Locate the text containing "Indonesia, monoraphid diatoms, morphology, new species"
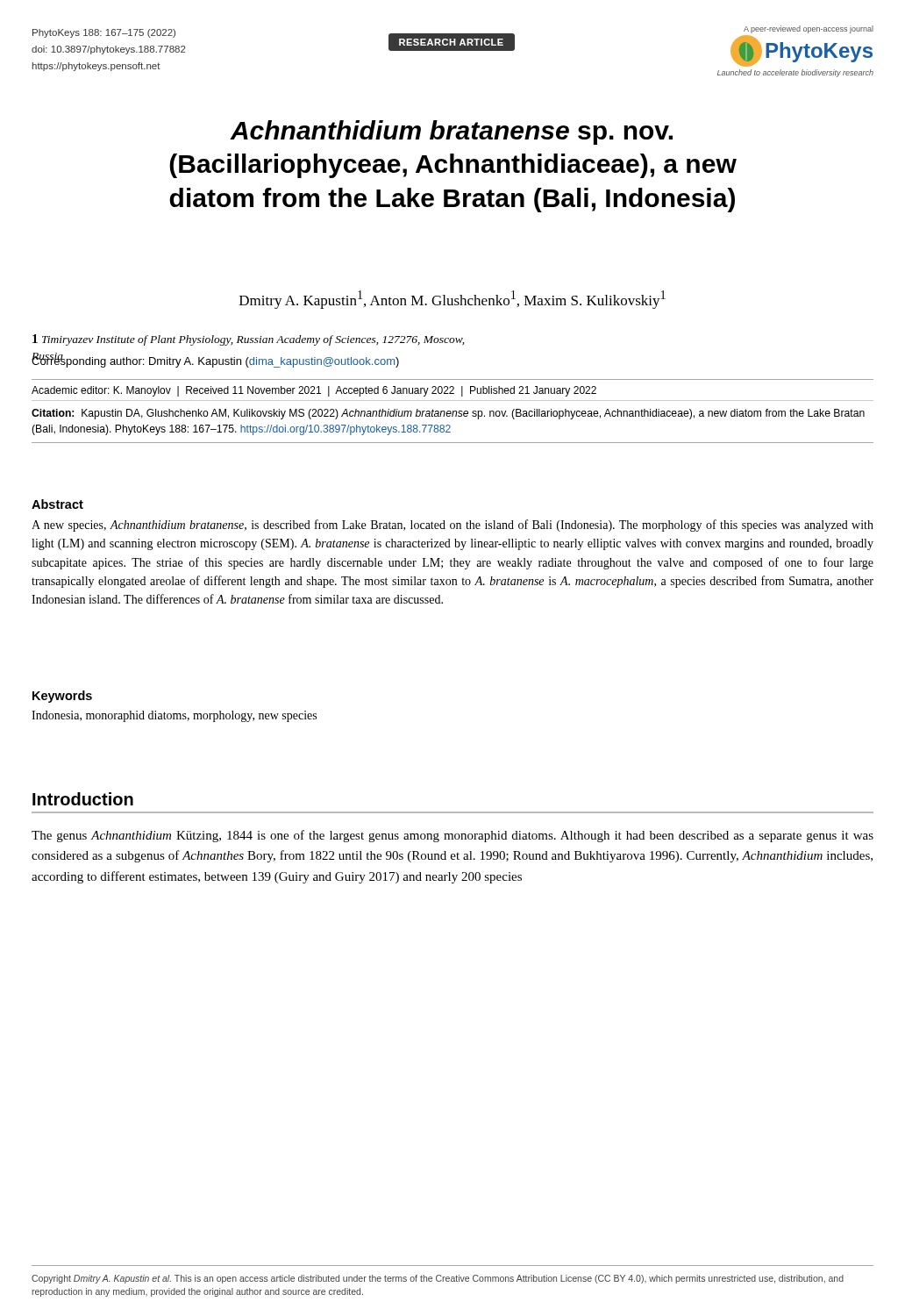905x1316 pixels. click(174, 716)
